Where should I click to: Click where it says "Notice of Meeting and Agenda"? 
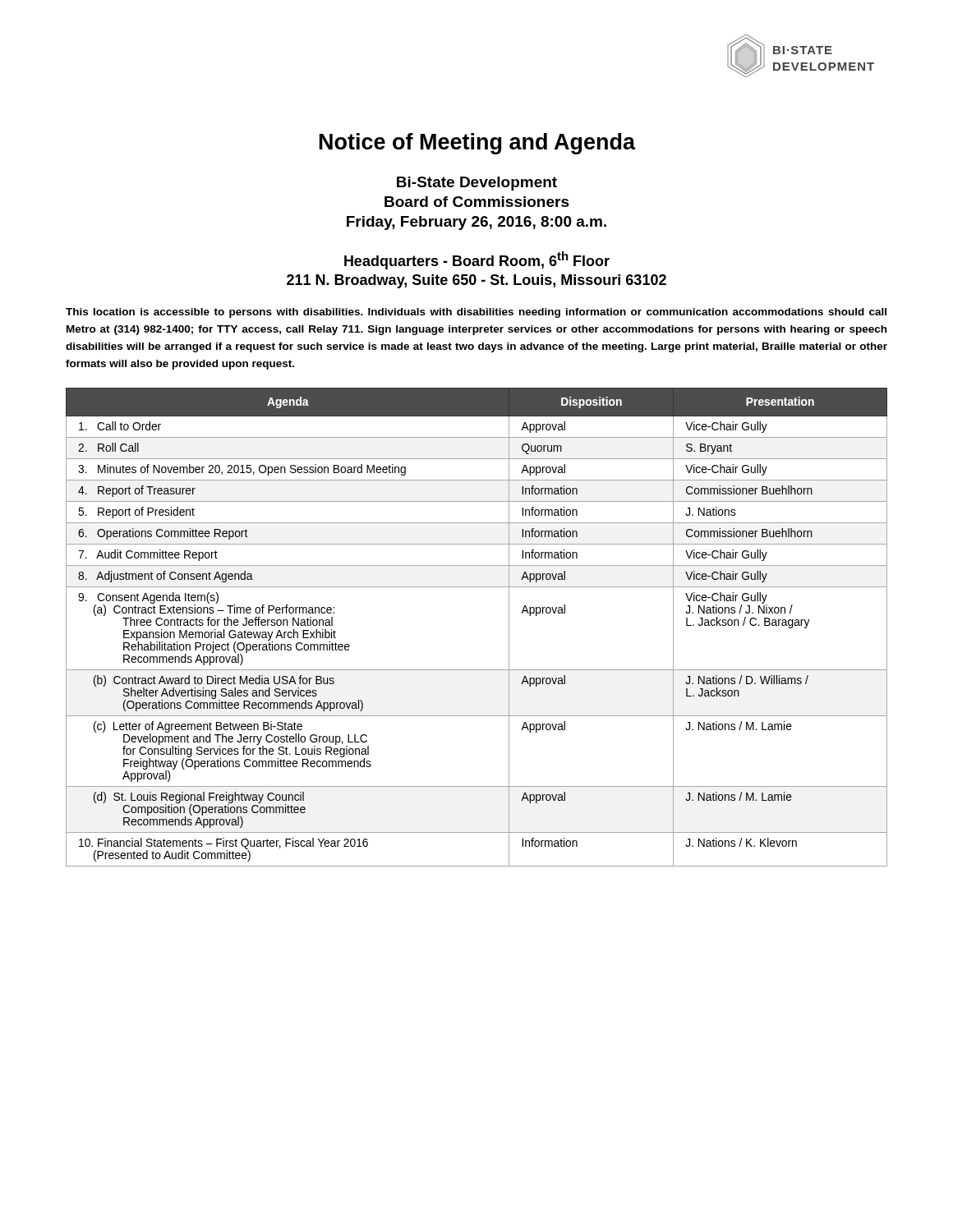(x=476, y=142)
